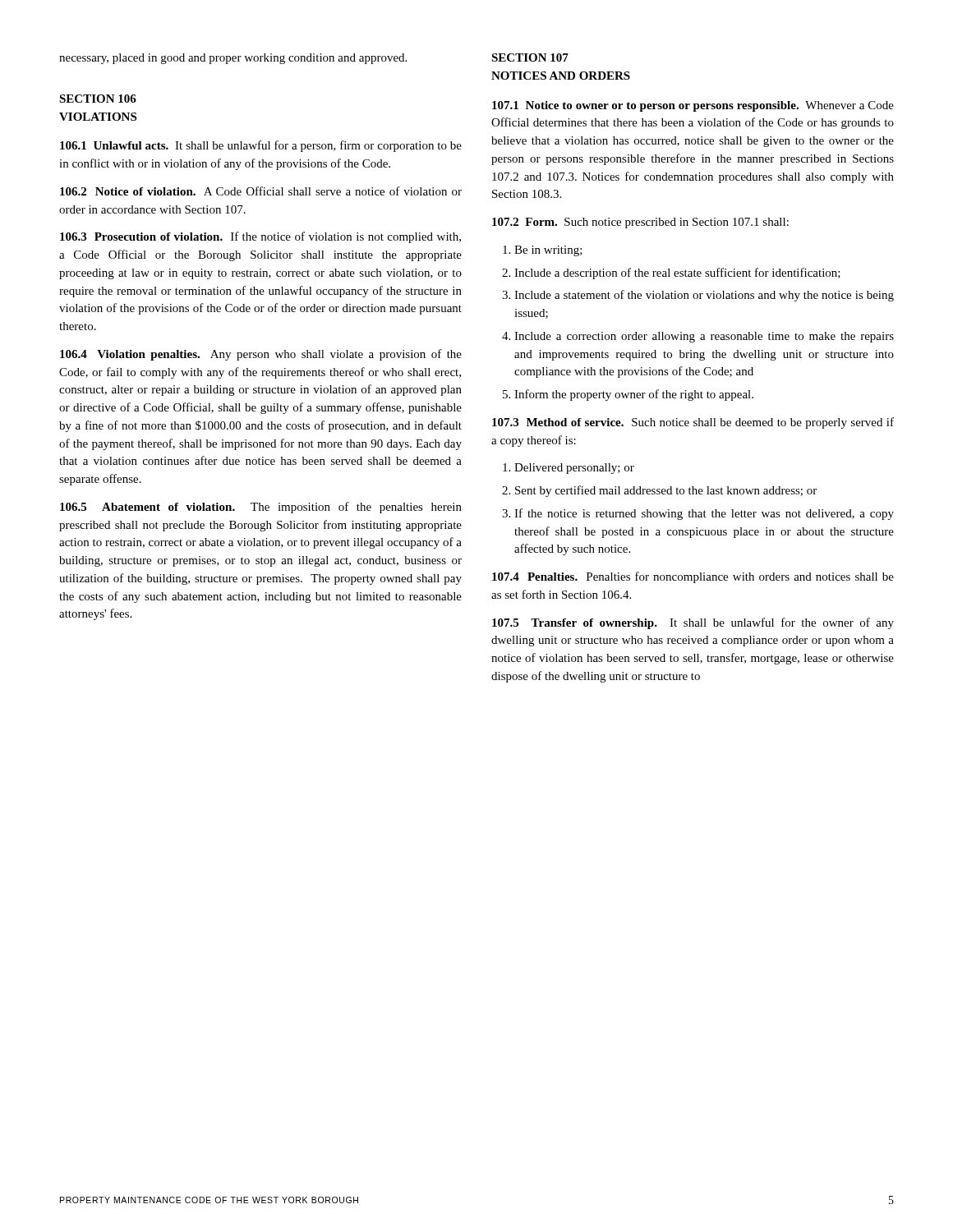Locate the section header containing "SECTION 106 VIOLATIONS"
This screenshot has height=1232, width=953.
pyautogui.click(x=98, y=99)
